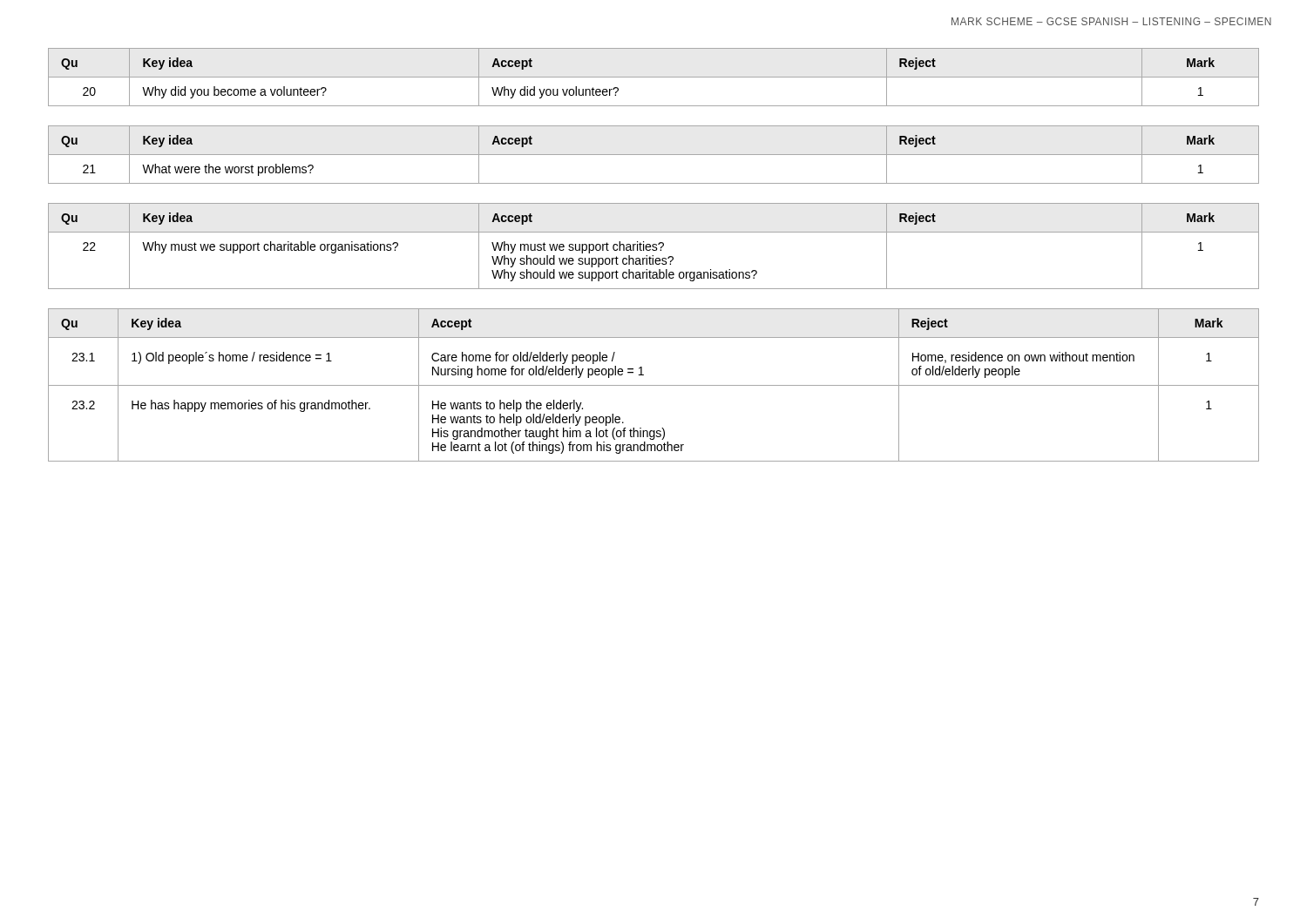Image resolution: width=1307 pixels, height=924 pixels.
Task: Find the table that mentions "Why did you"
Action: point(654,77)
